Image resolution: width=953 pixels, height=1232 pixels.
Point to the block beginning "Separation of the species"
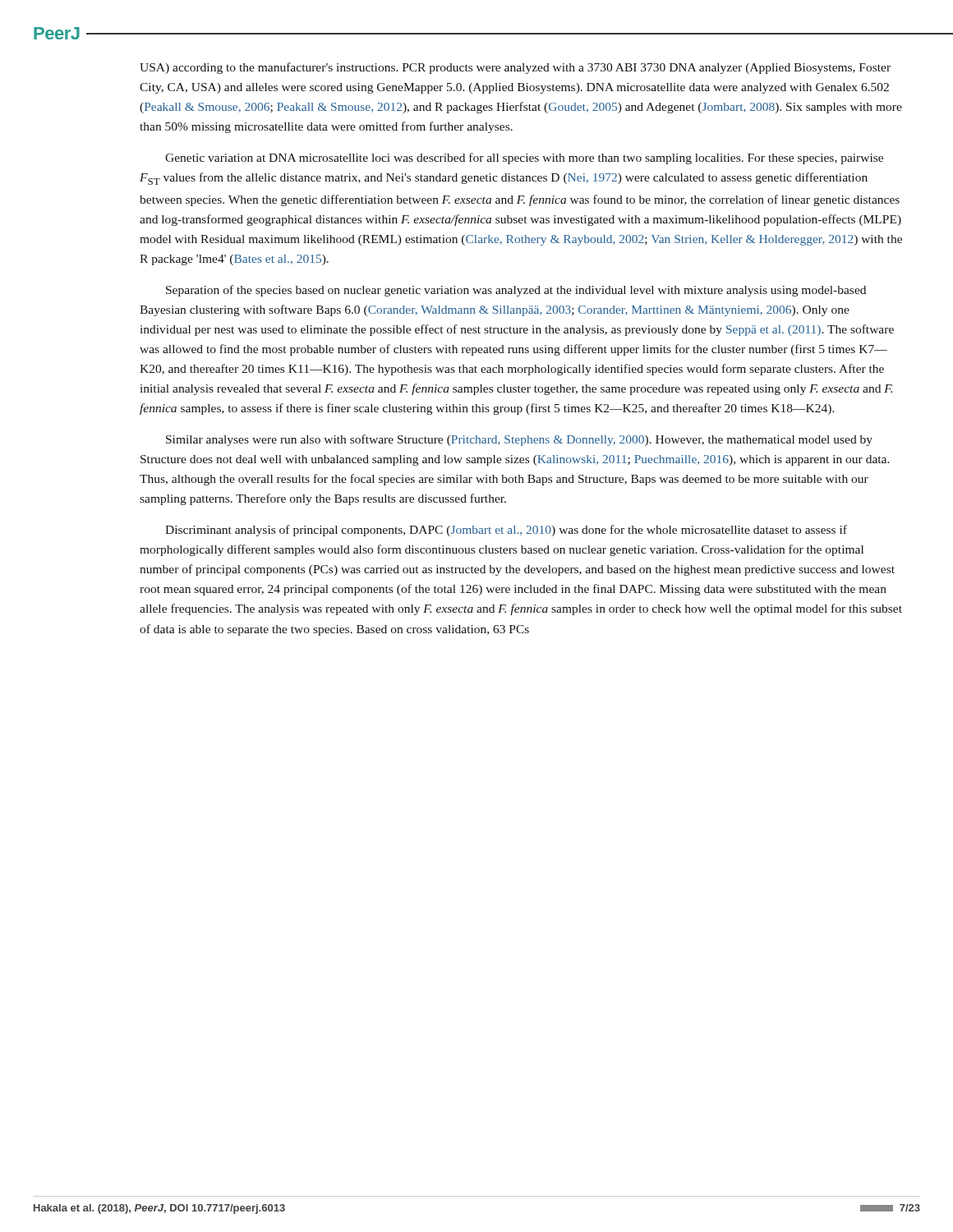pyautogui.click(x=522, y=349)
